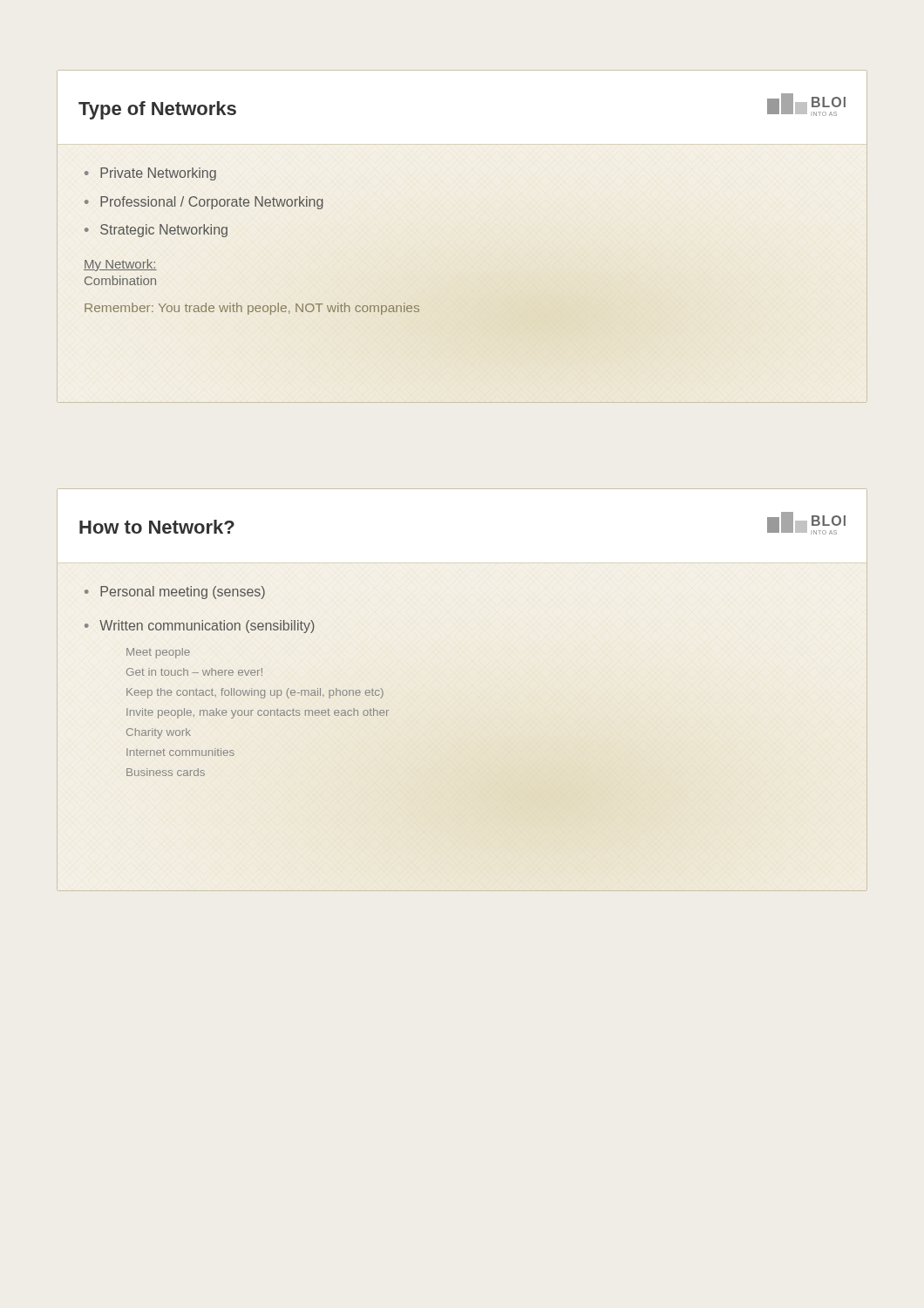The image size is (924, 1308).
Task: Find the passage starting "Business cards"
Action: pyautogui.click(x=165, y=772)
